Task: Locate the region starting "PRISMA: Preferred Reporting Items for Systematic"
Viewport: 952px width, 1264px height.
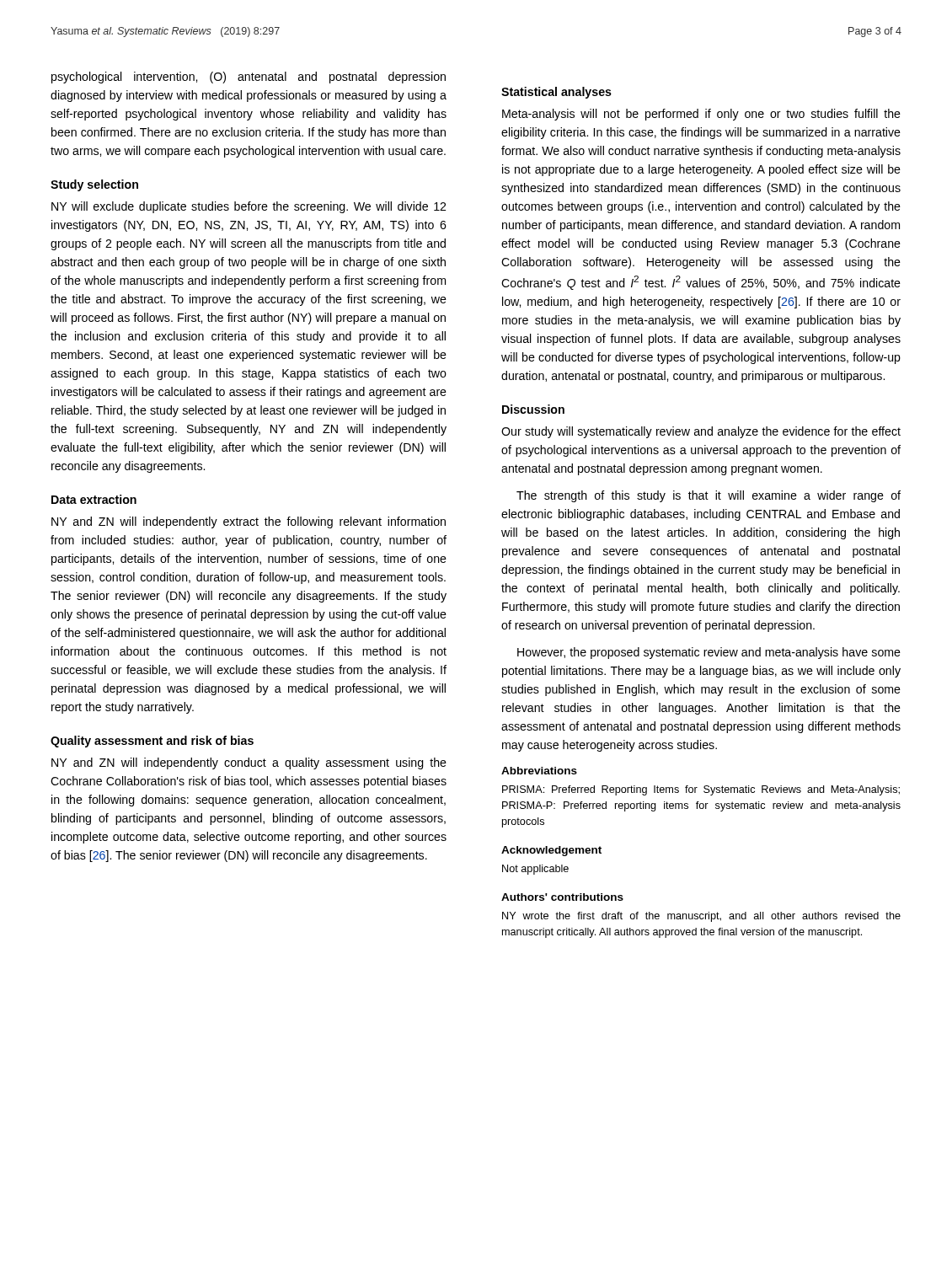Action: (701, 805)
